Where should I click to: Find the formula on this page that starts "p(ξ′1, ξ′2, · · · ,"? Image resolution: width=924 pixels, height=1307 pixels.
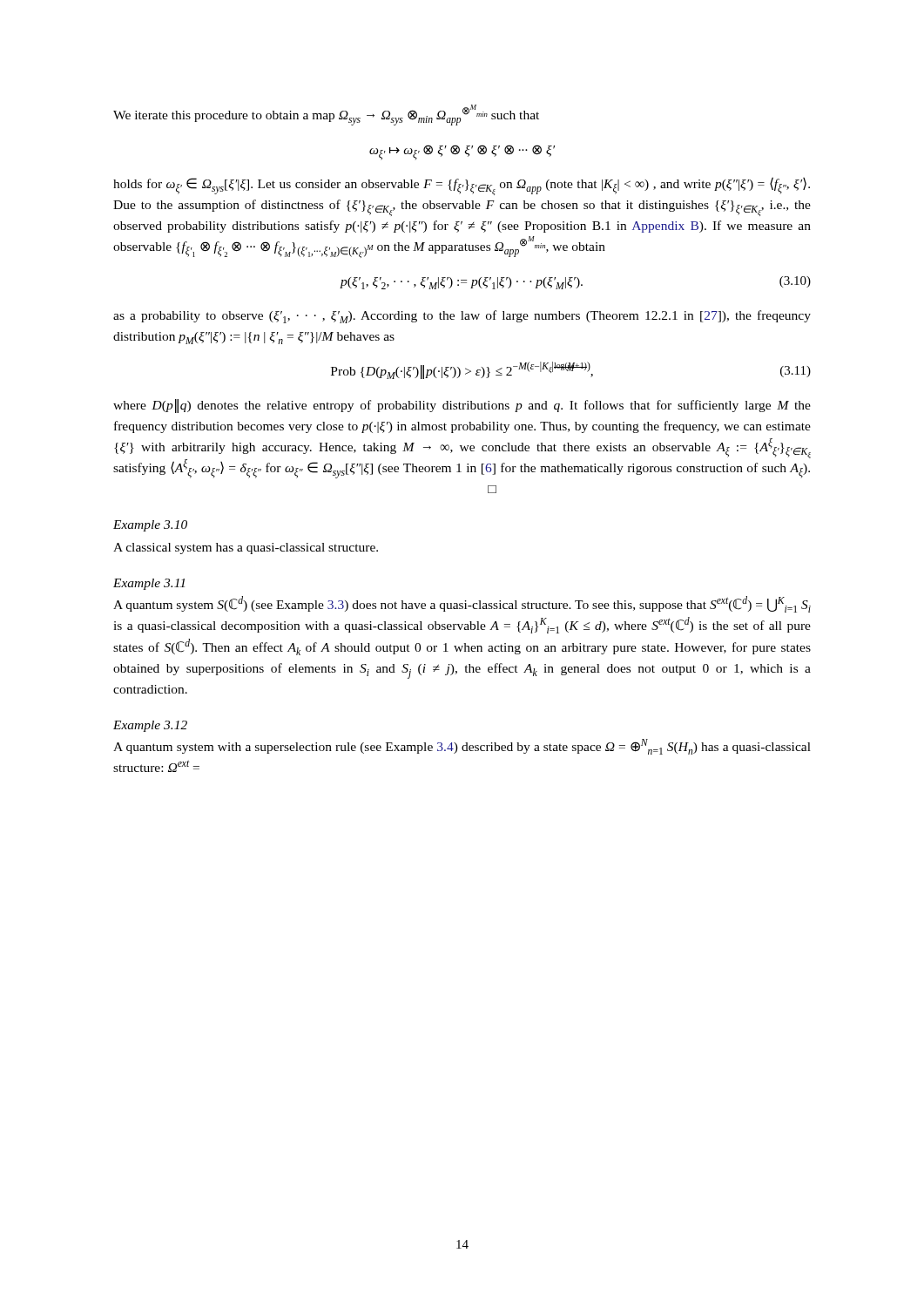462,281
